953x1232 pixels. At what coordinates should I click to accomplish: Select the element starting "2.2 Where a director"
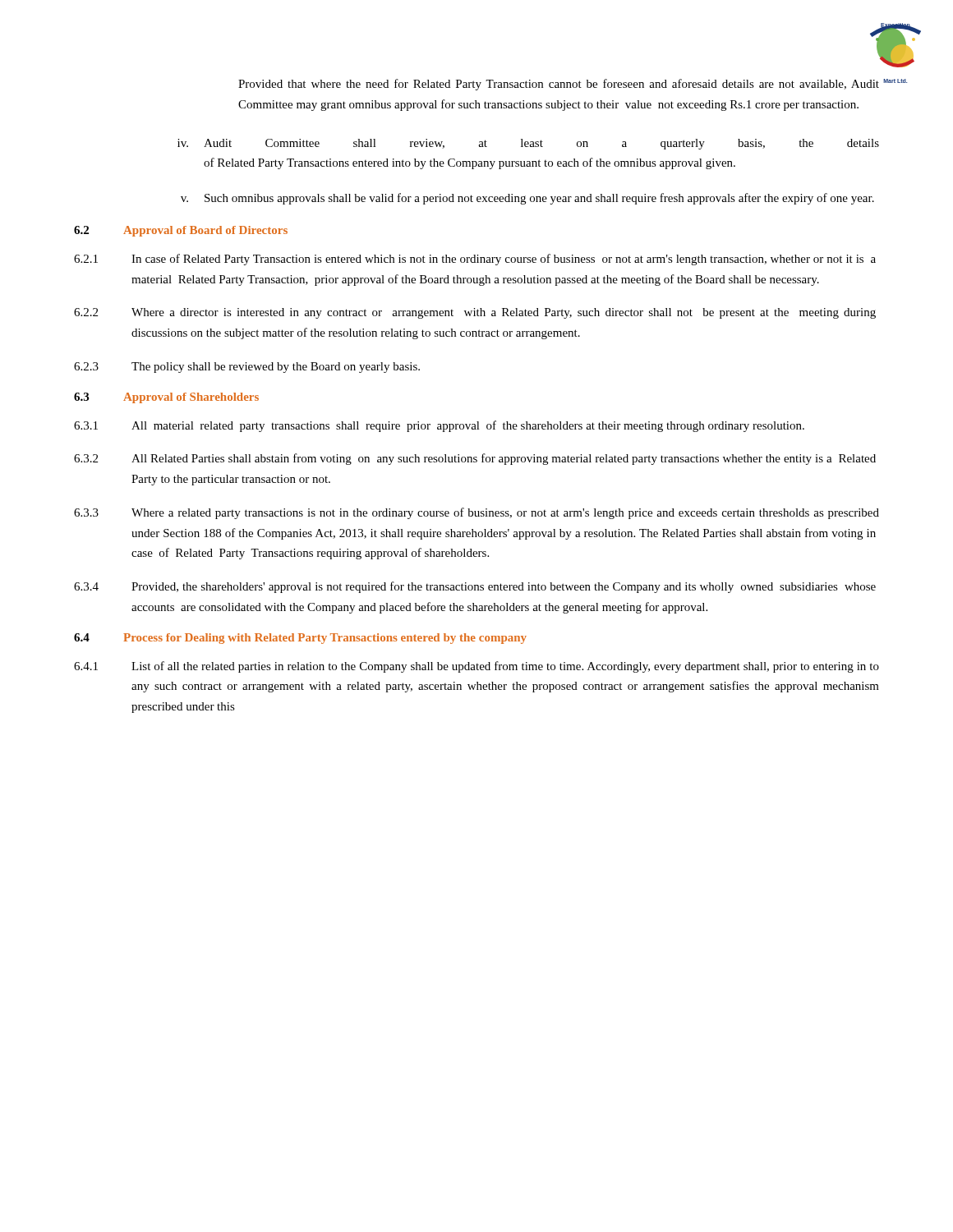point(476,323)
